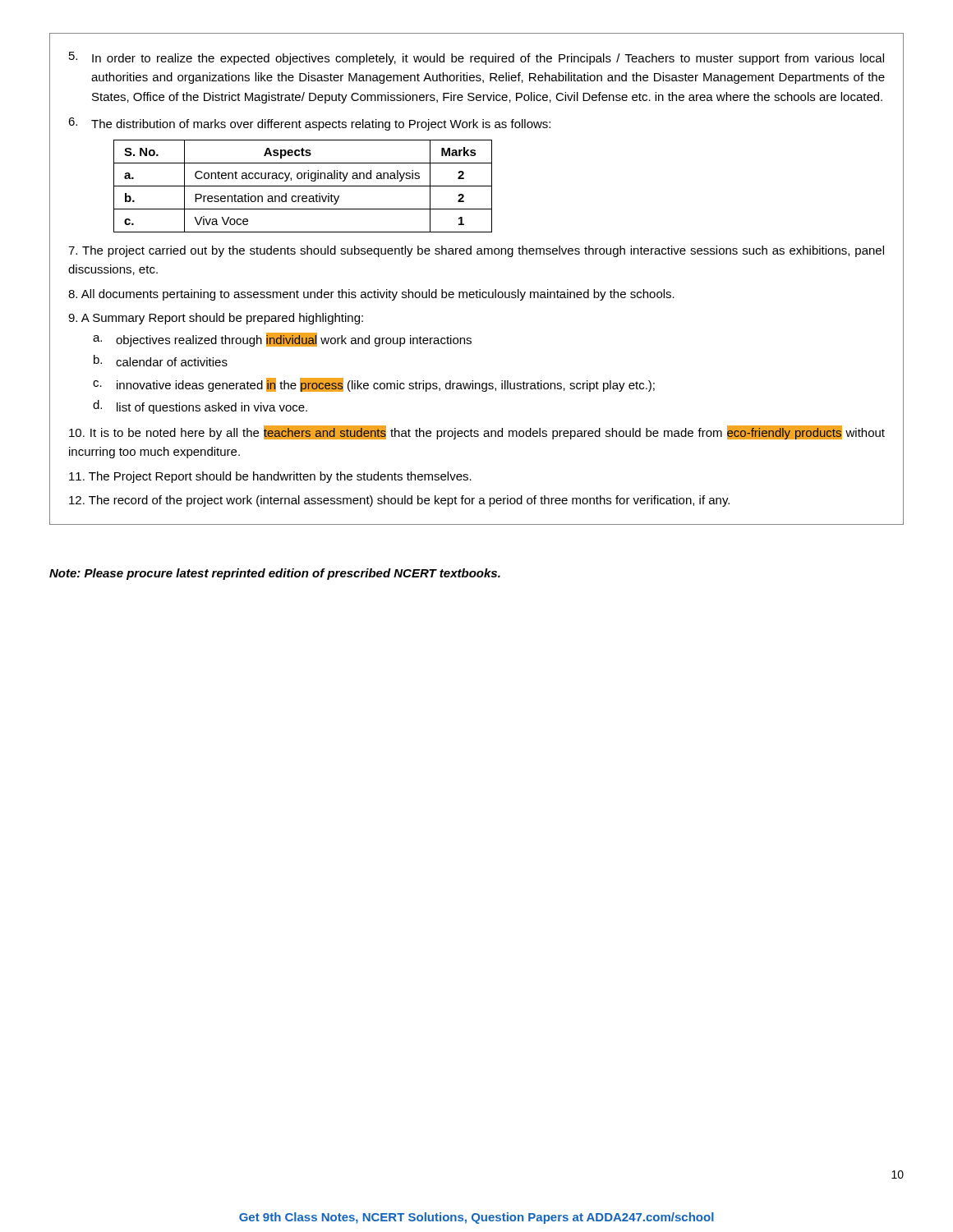This screenshot has width=953, height=1232.
Task: Click on the list item with the text "c. innovative ideas generated in the"
Action: click(x=374, y=384)
